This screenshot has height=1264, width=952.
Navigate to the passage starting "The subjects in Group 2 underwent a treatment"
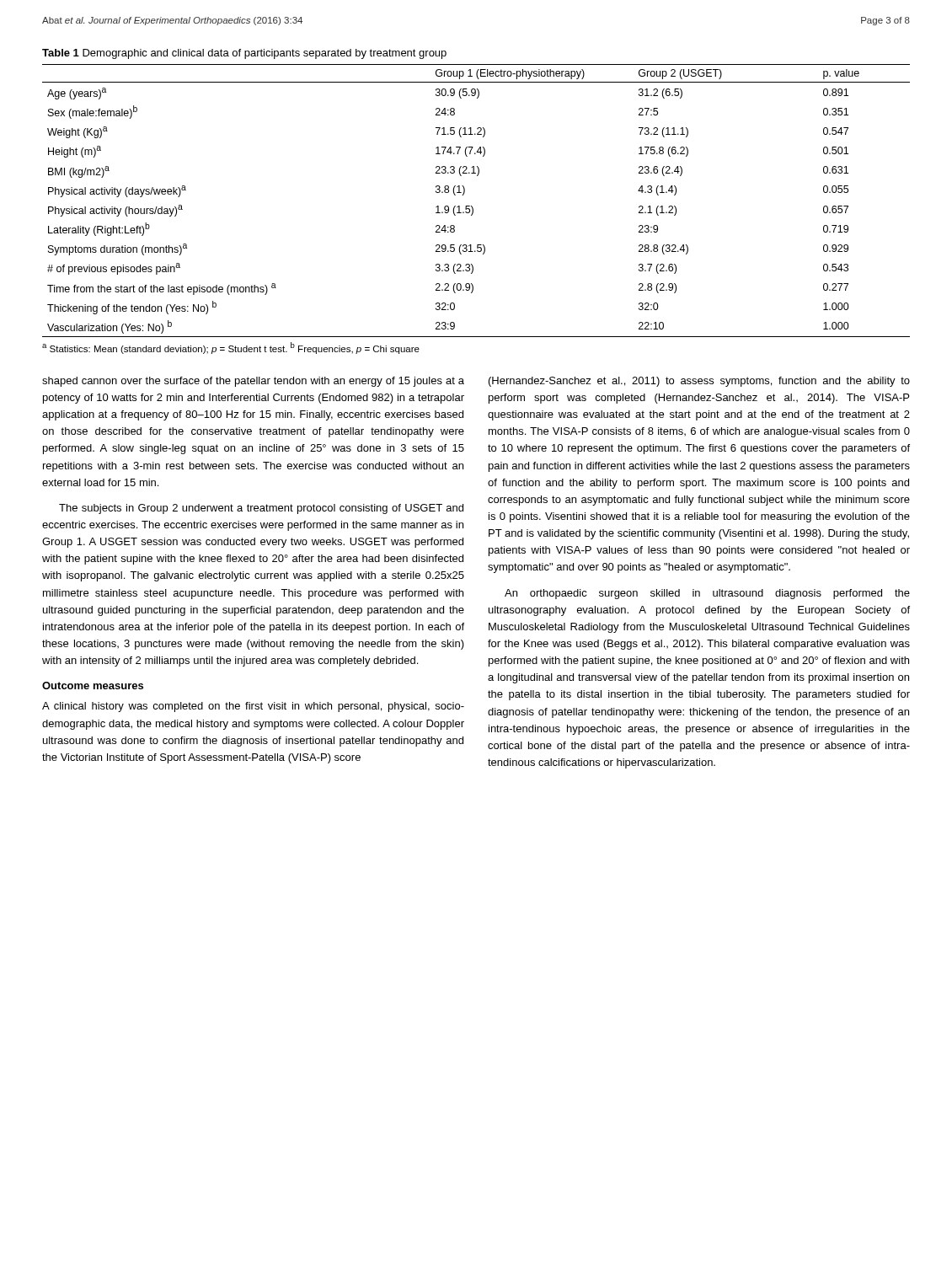(x=253, y=584)
